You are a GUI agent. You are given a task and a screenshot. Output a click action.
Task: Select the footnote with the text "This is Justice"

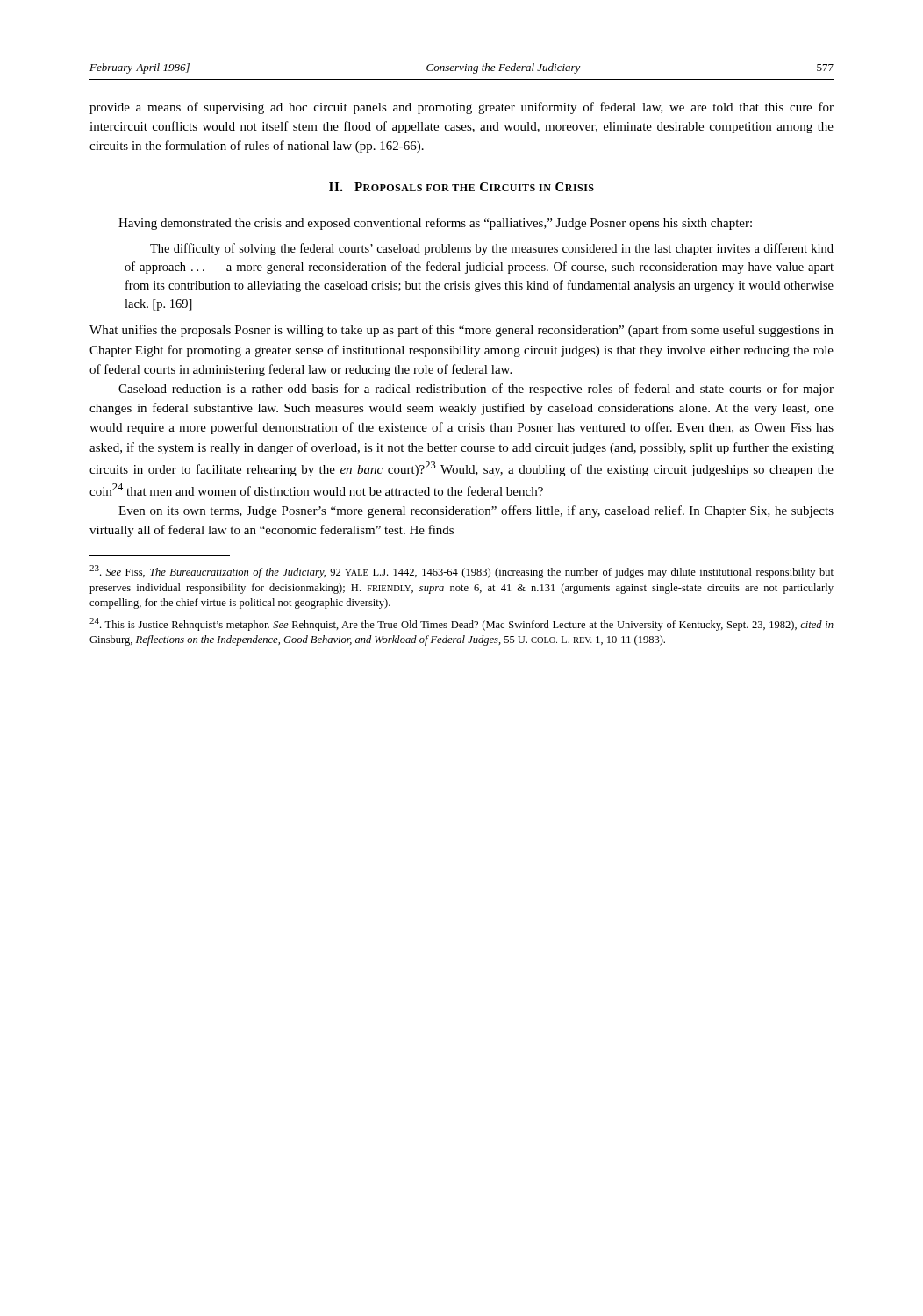[x=462, y=633]
